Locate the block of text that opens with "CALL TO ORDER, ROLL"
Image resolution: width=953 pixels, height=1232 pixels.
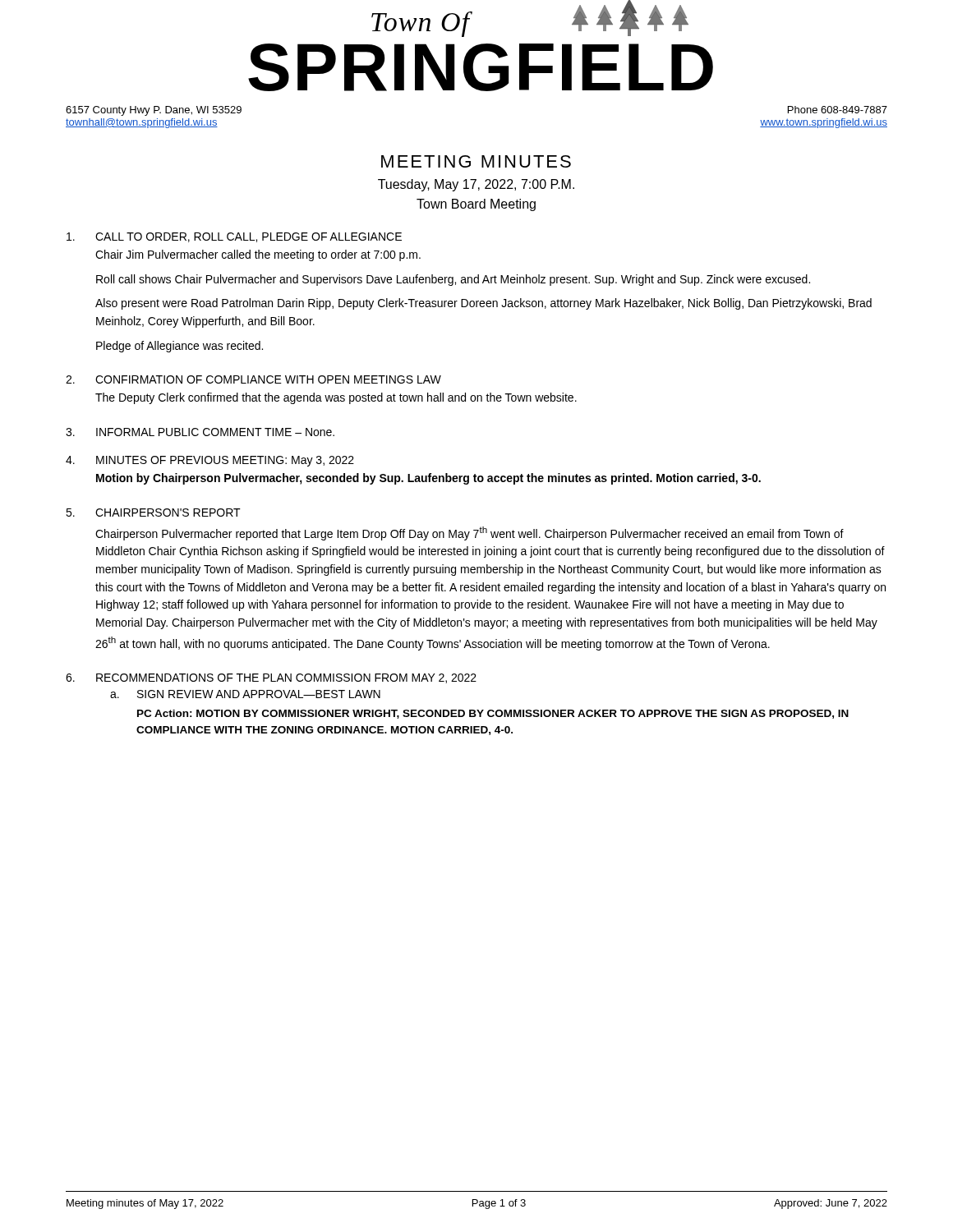(476, 296)
